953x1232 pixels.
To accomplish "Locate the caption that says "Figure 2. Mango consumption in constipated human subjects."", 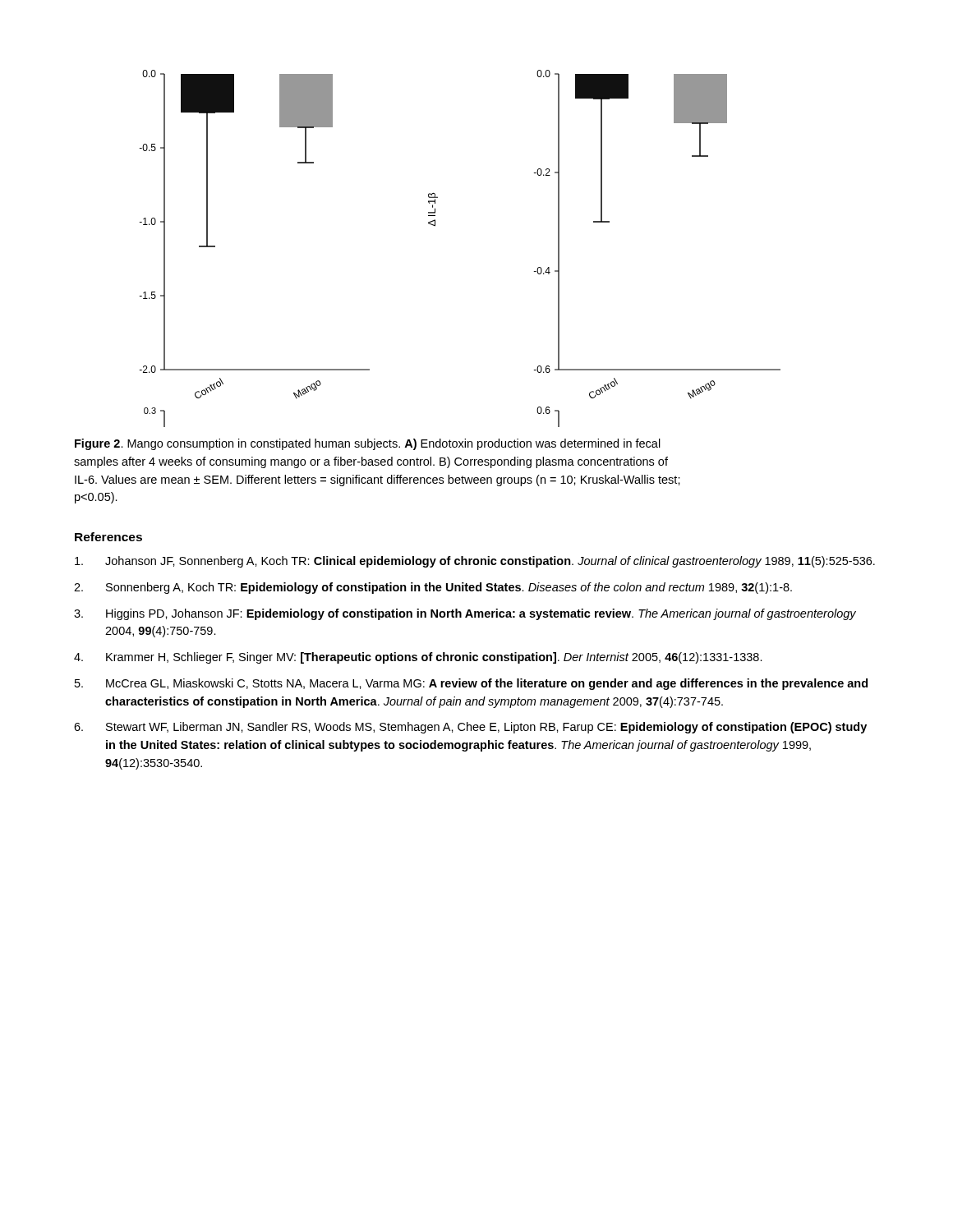I will 377,470.
